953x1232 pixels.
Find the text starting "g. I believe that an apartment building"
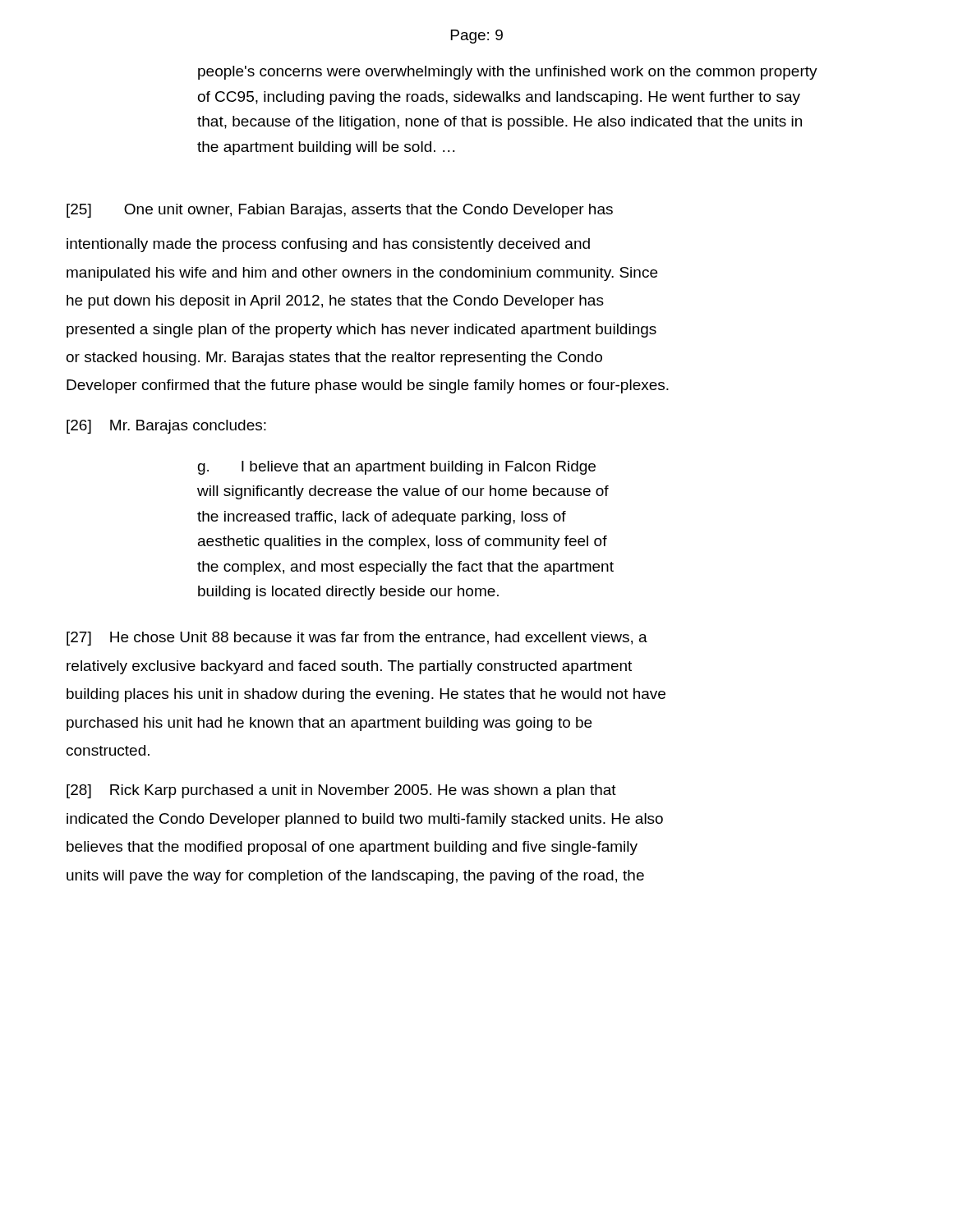click(405, 529)
